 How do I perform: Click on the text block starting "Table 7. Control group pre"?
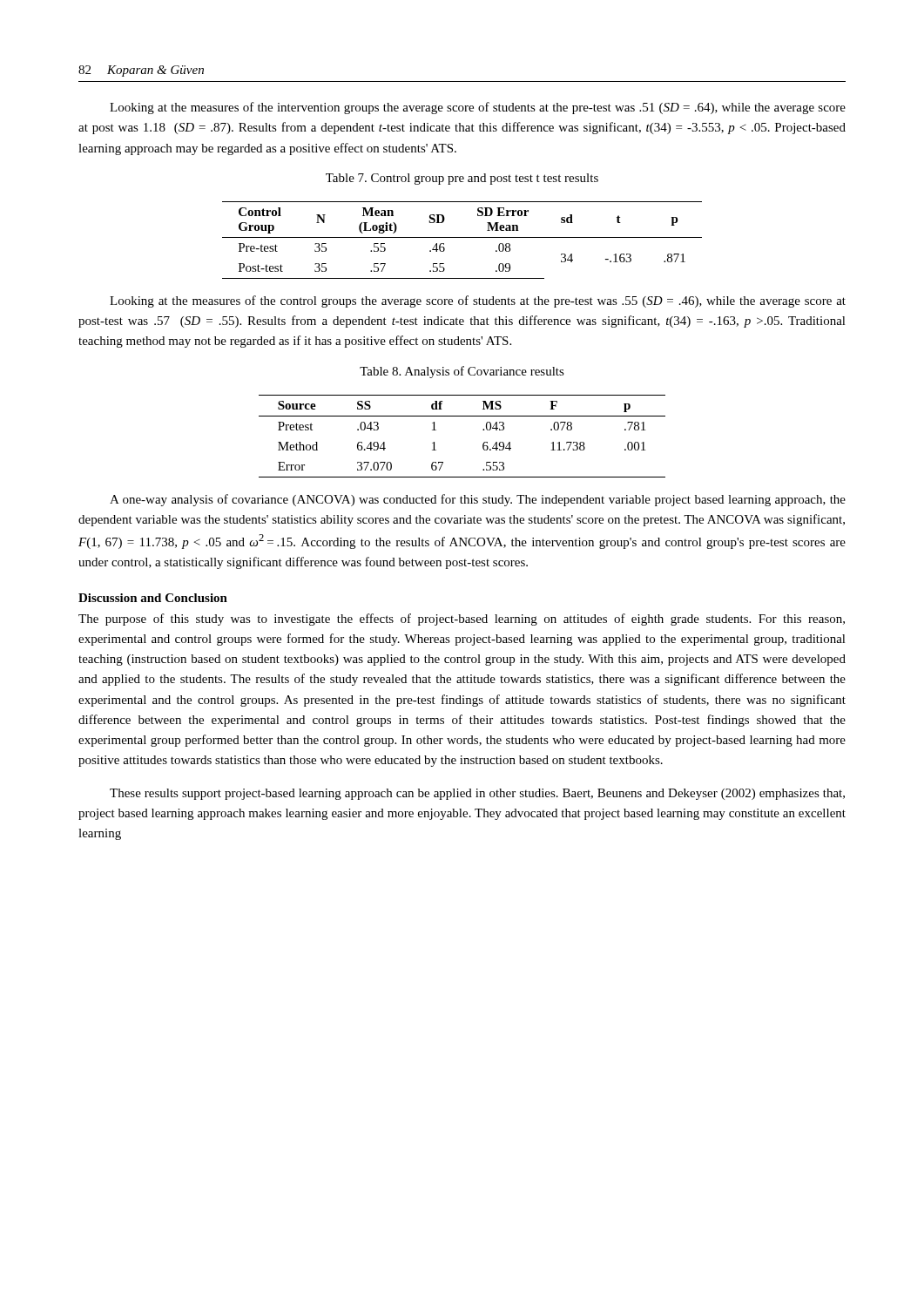(462, 178)
